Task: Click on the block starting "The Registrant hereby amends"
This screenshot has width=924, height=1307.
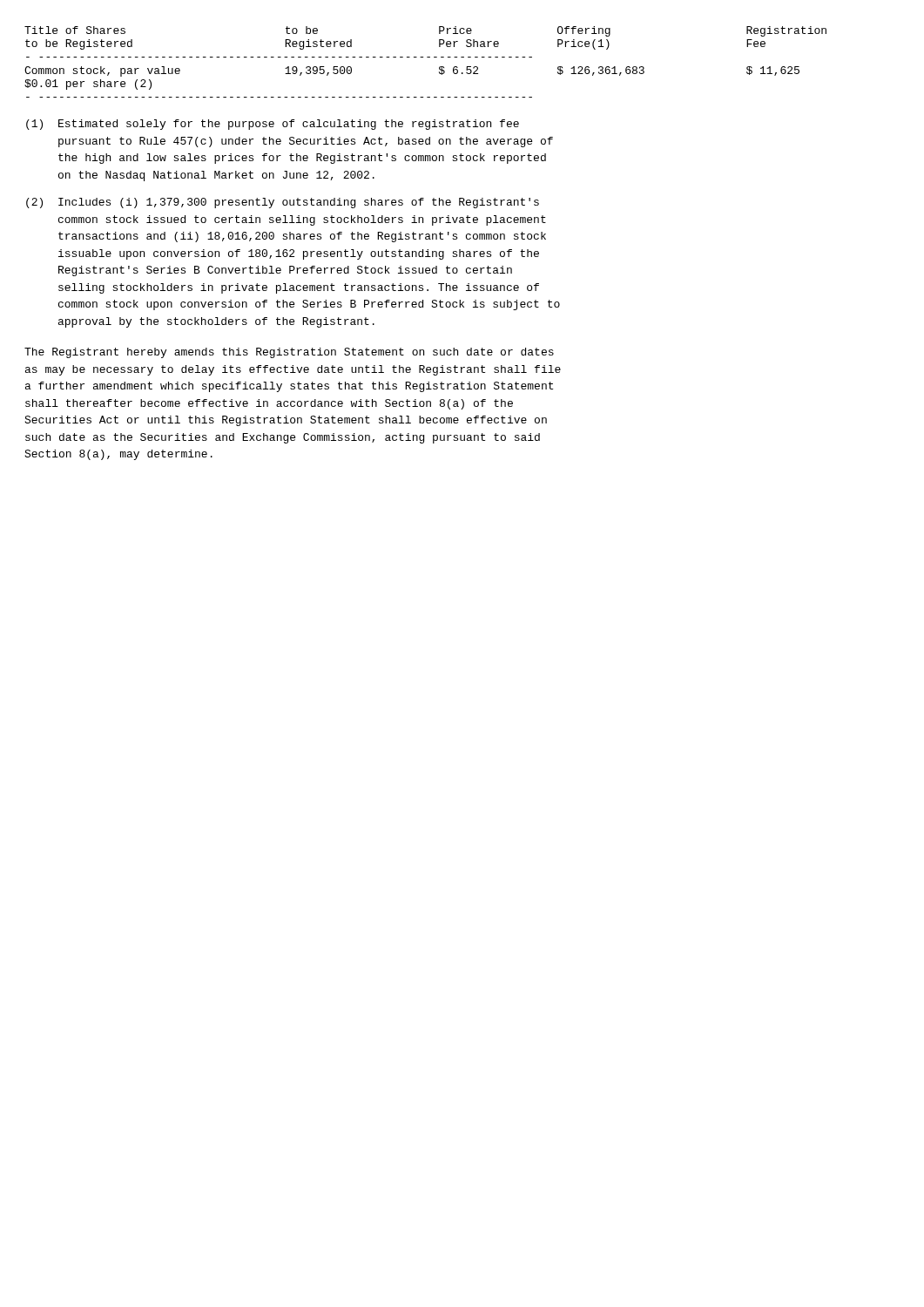Action: pos(293,404)
